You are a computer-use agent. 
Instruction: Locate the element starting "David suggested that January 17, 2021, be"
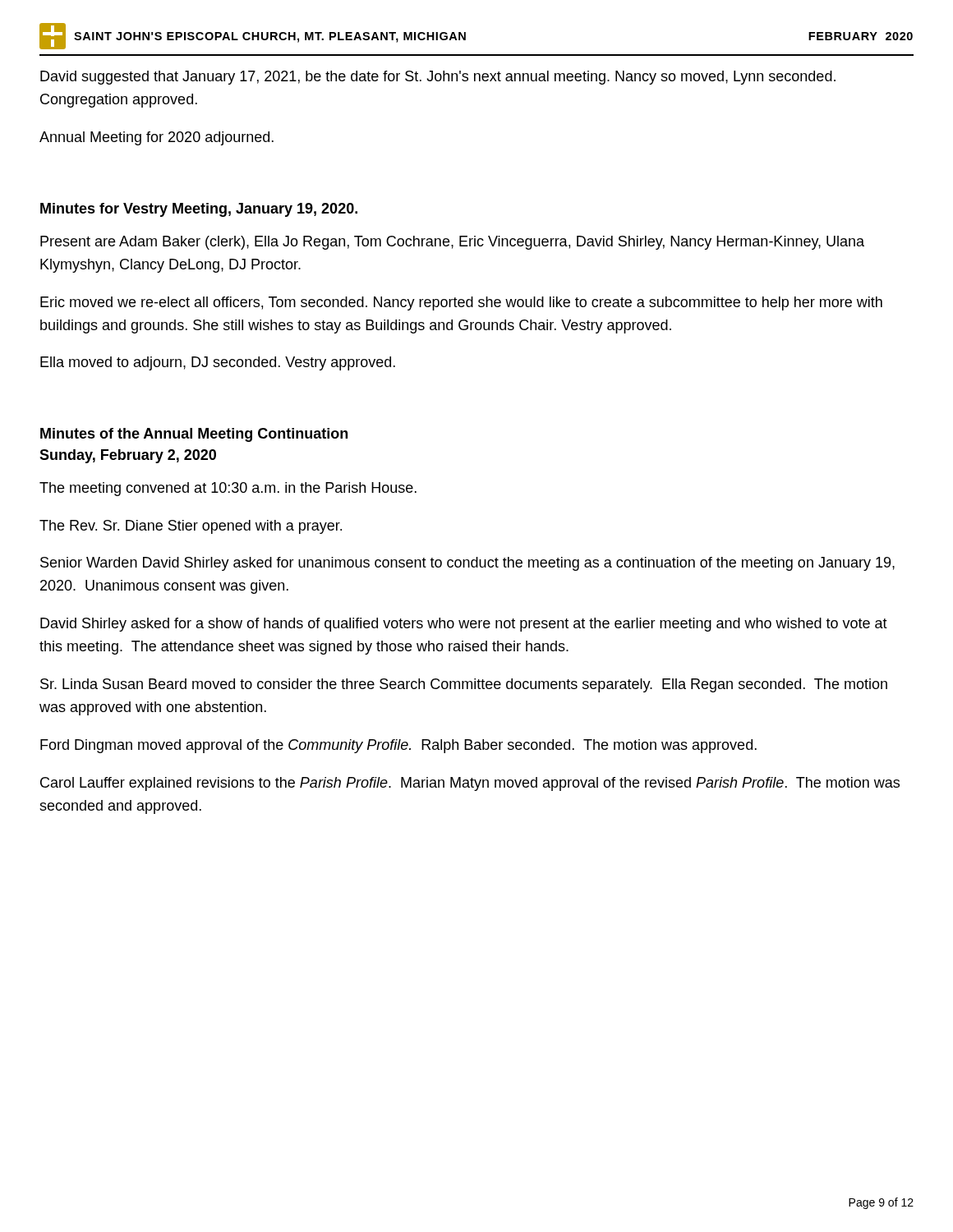(438, 88)
